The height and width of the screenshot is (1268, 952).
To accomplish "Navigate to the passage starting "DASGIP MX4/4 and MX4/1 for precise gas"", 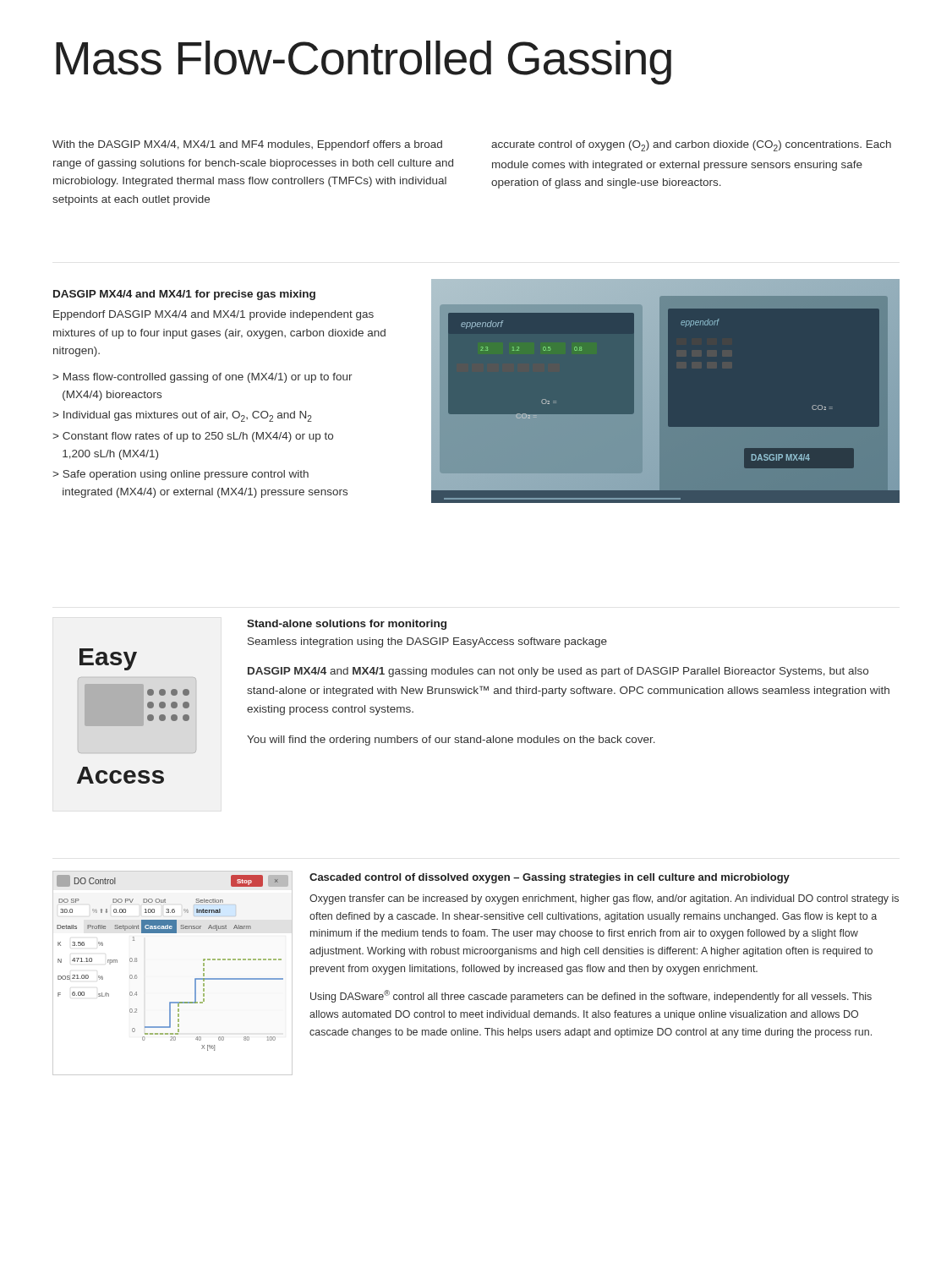I will click(x=184, y=294).
